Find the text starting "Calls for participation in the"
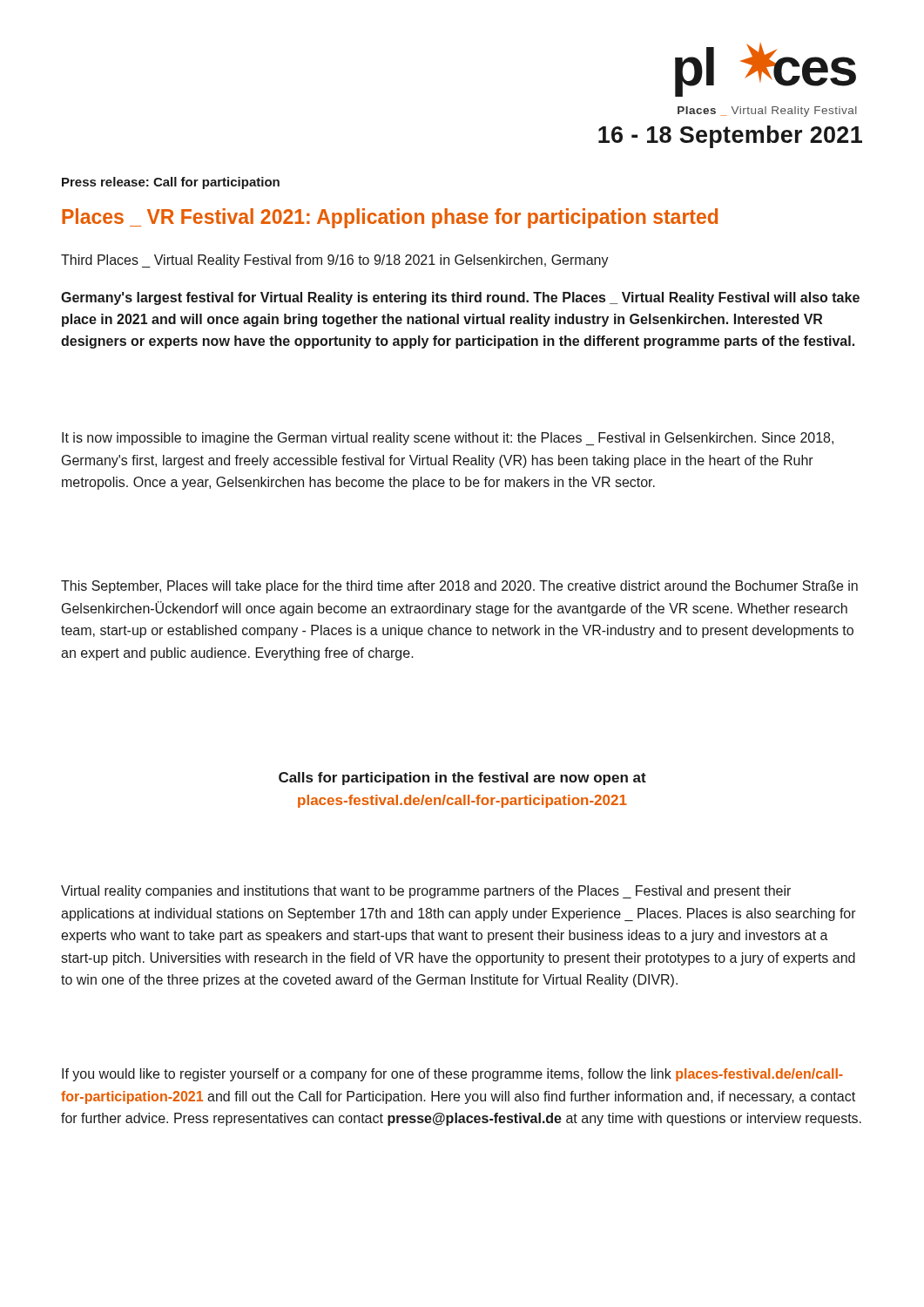Viewport: 924px width, 1307px height. (x=462, y=789)
